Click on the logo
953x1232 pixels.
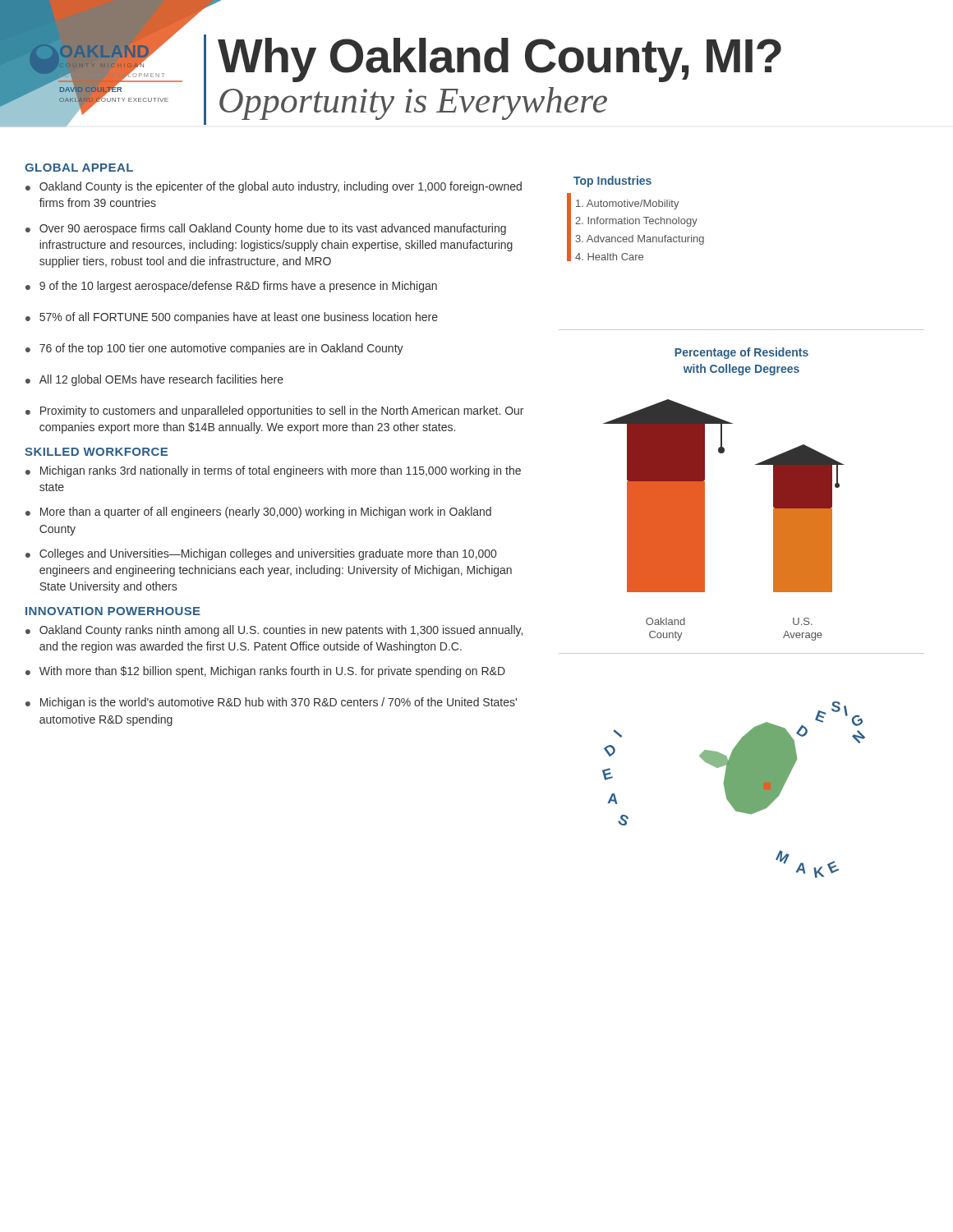tap(108, 77)
